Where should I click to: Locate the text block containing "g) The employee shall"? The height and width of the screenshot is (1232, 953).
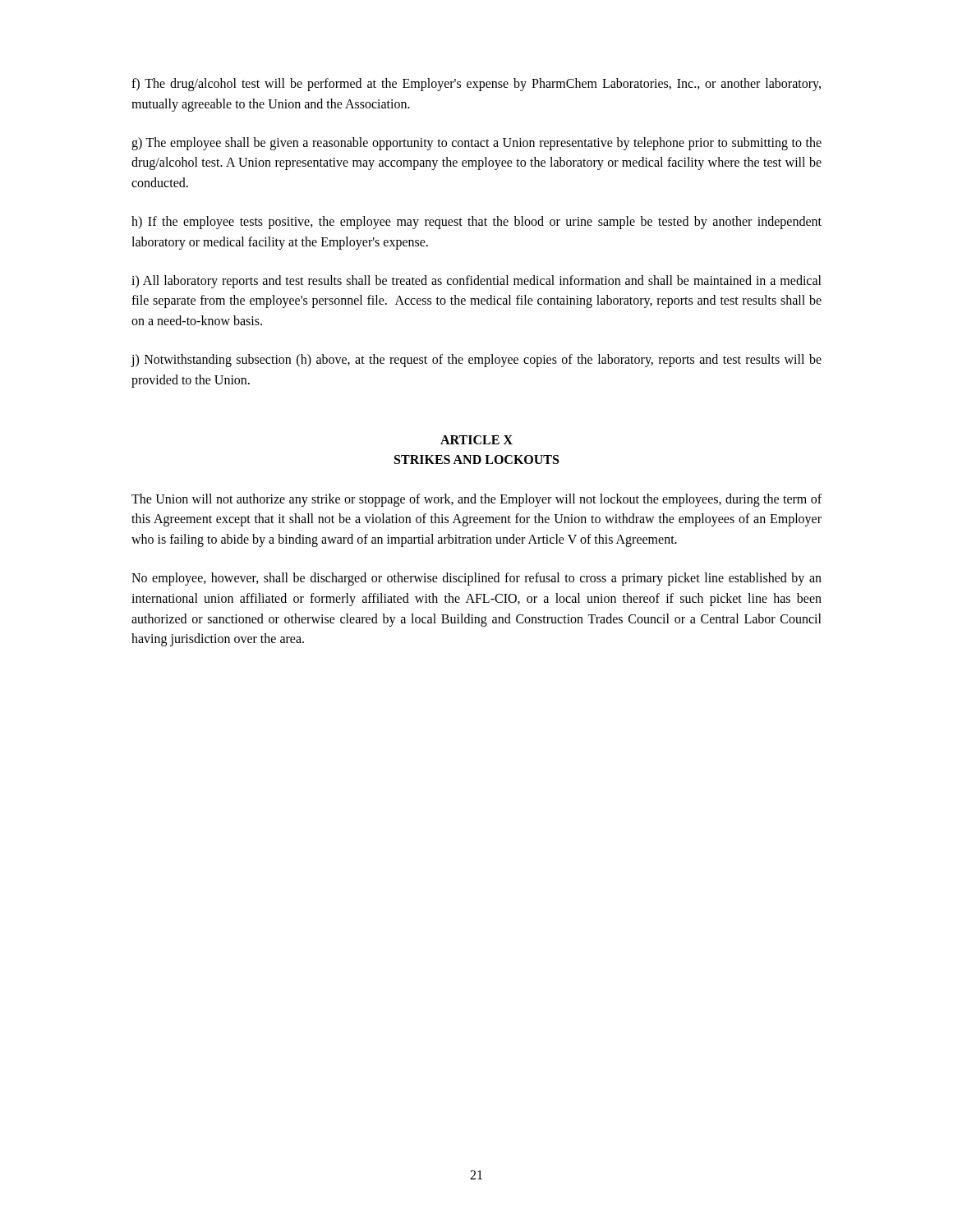[476, 163]
